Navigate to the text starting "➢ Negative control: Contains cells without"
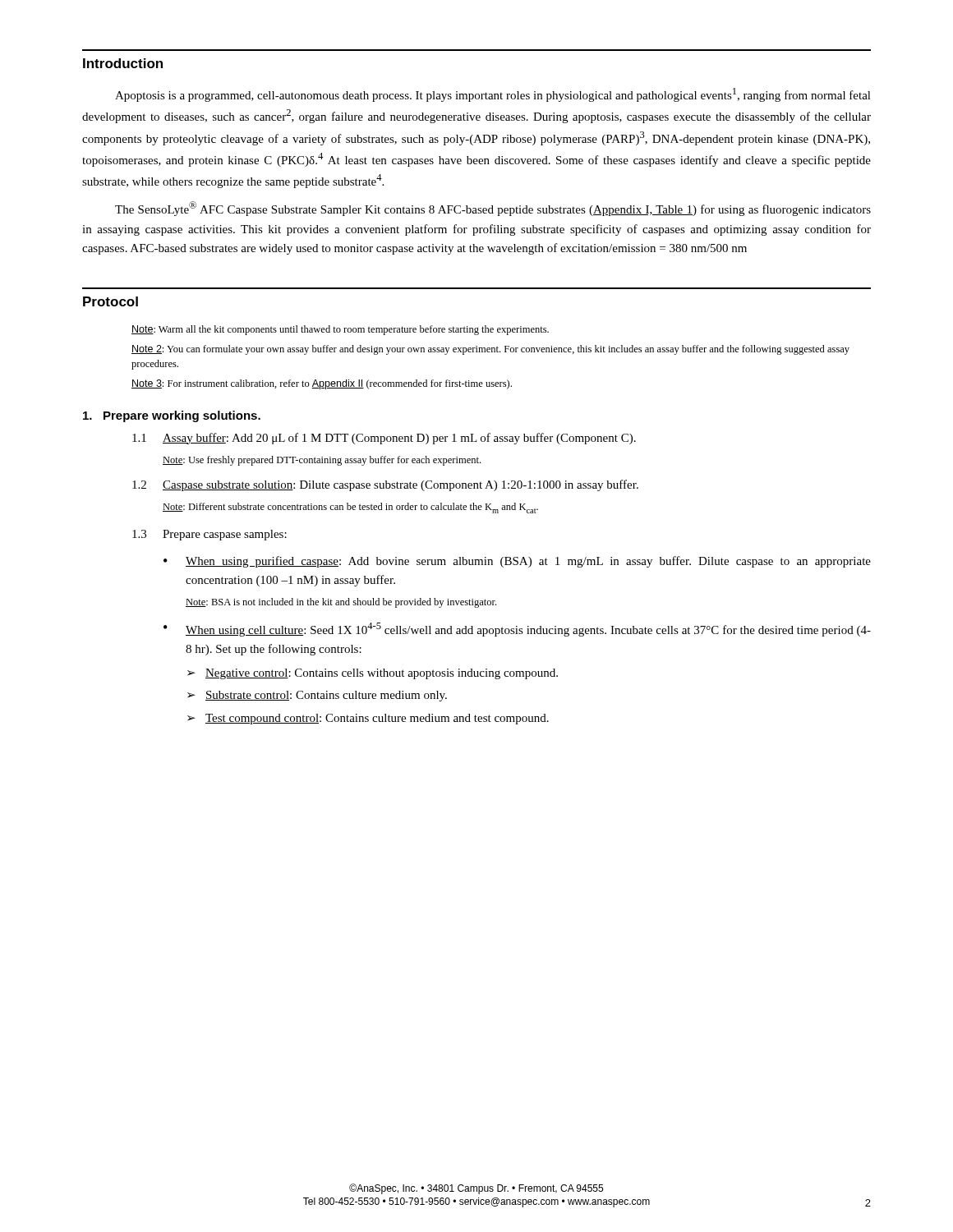953x1232 pixels. (x=528, y=673)
